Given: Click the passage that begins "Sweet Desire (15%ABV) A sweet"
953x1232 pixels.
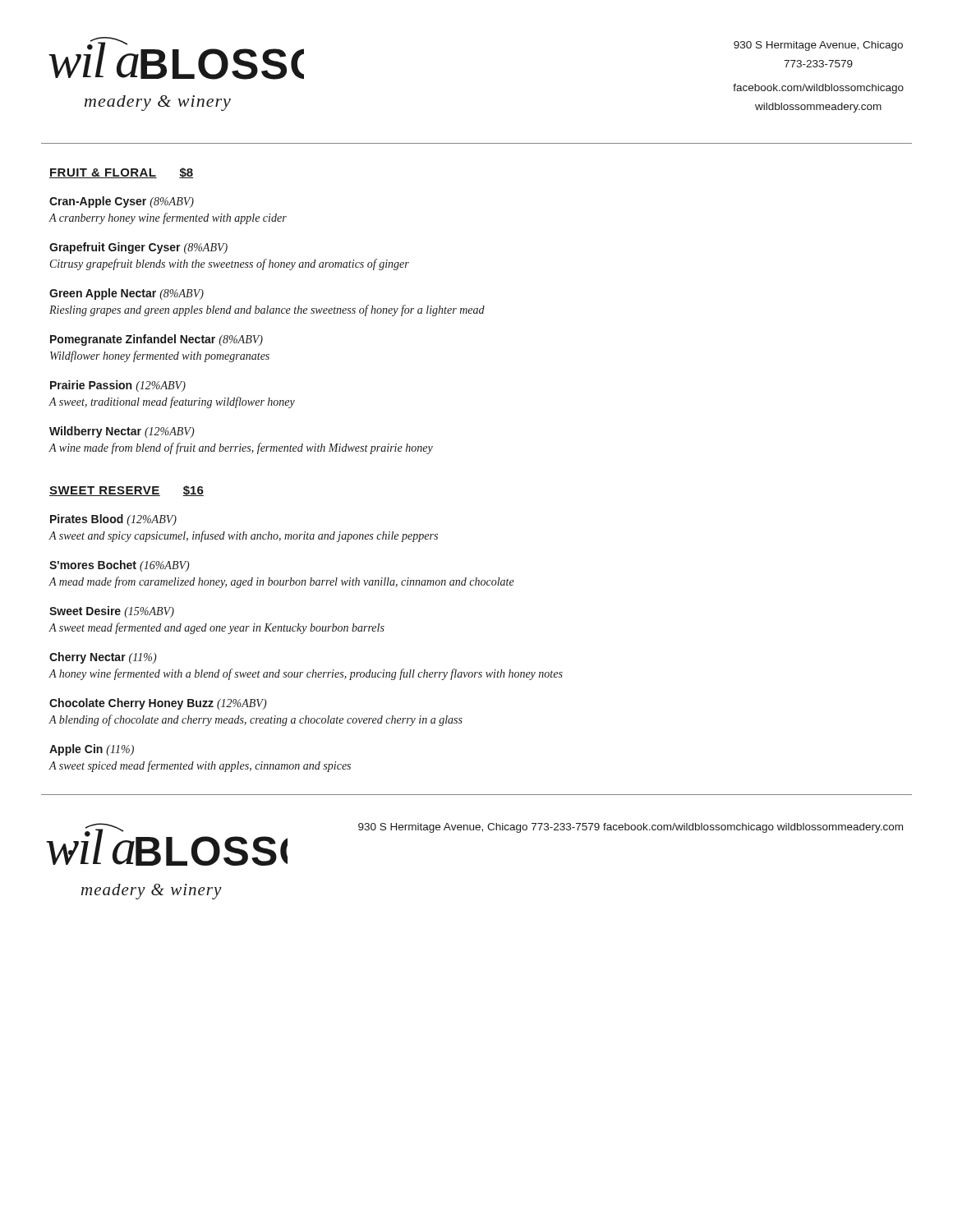Looking at the screenshot, I should [112, 612].
